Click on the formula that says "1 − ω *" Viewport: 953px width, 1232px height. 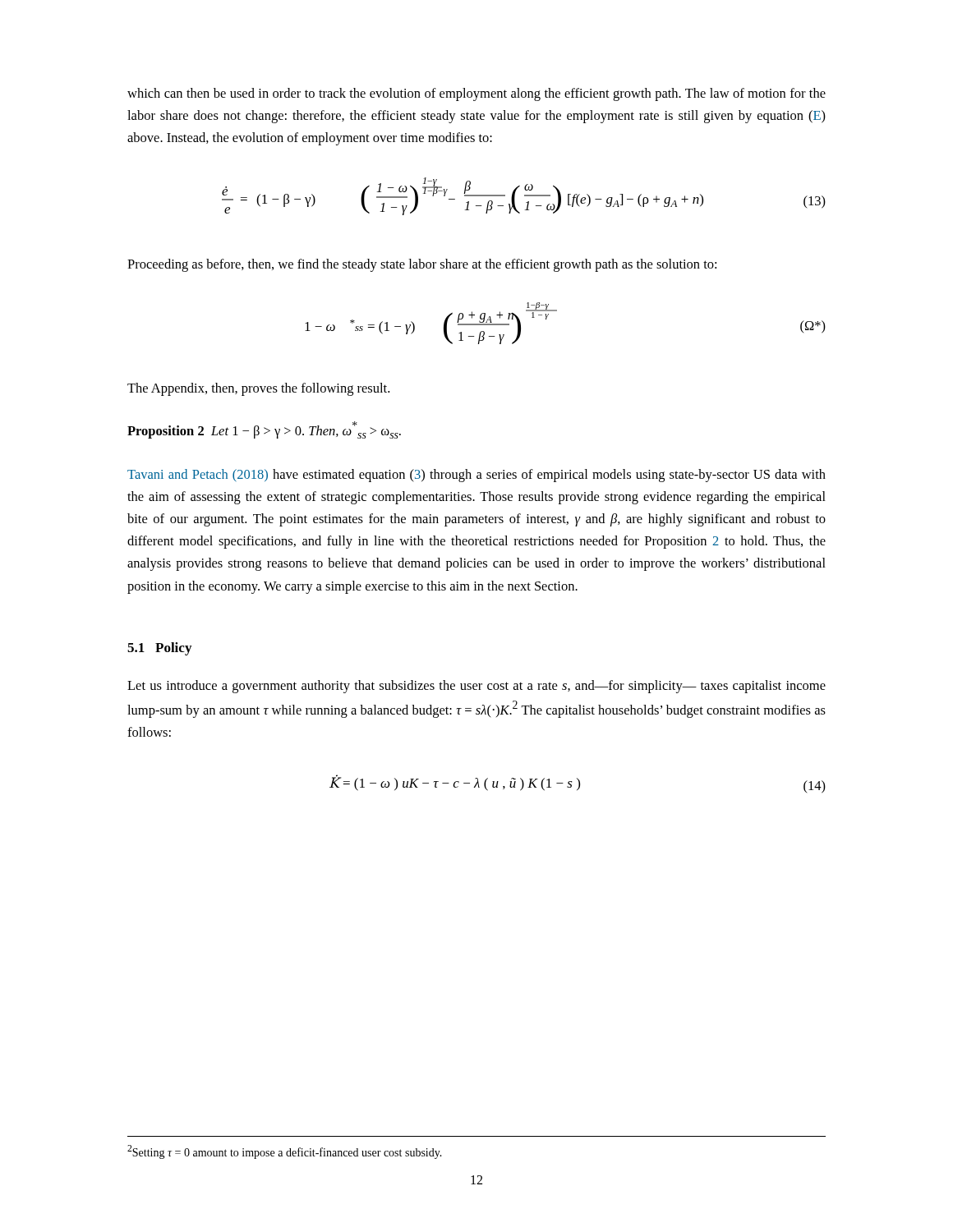565,326
